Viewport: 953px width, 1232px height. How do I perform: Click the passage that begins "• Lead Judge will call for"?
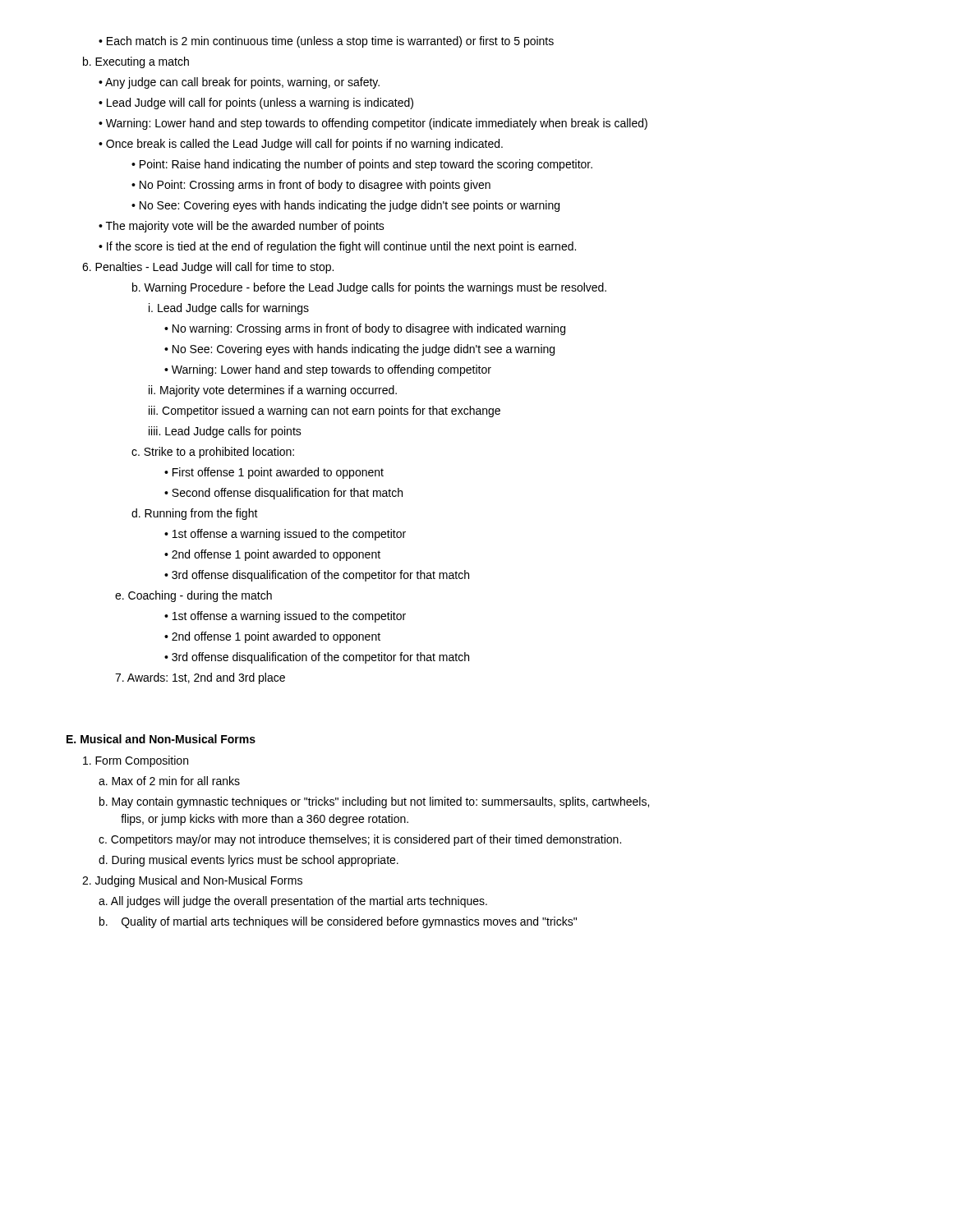click(256, 103)
